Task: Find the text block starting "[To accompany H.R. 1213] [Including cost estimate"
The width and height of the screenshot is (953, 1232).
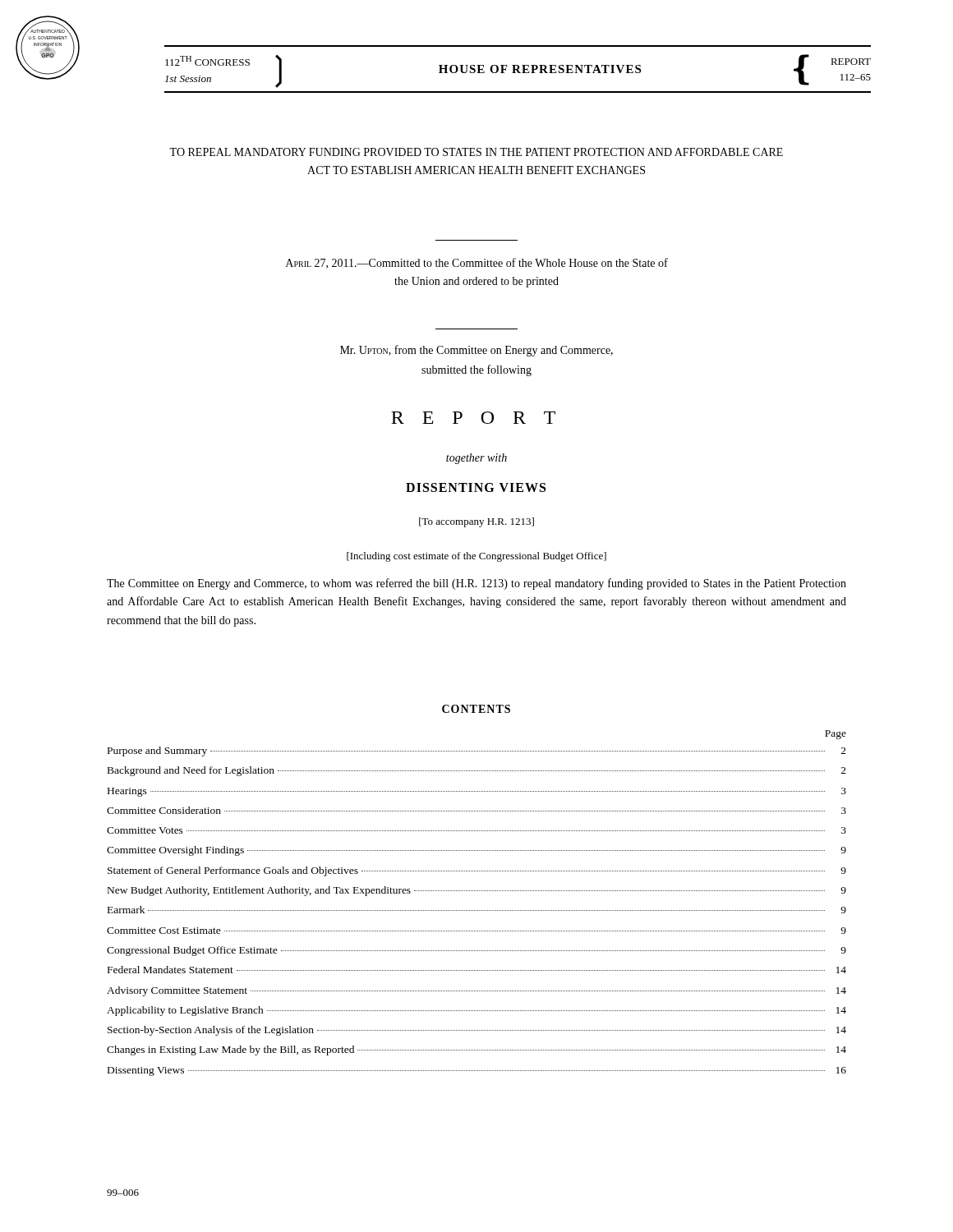Action: click(x=476, y=538)
